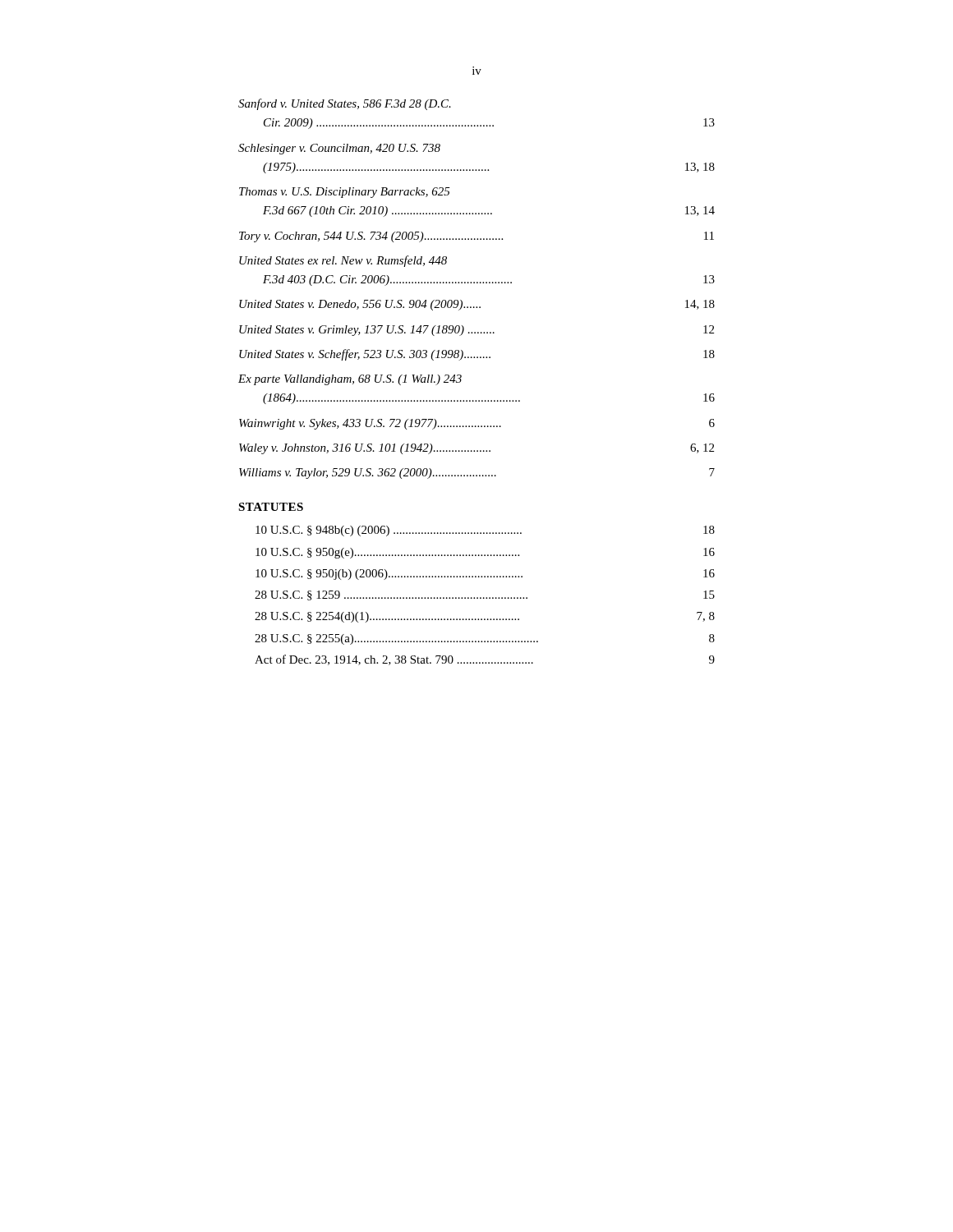Locate the block of text that opens with "United States ex rel. New v. Rumsfeld, 448"
This screenshot has height=1232, width=953.
coord(476,270)
